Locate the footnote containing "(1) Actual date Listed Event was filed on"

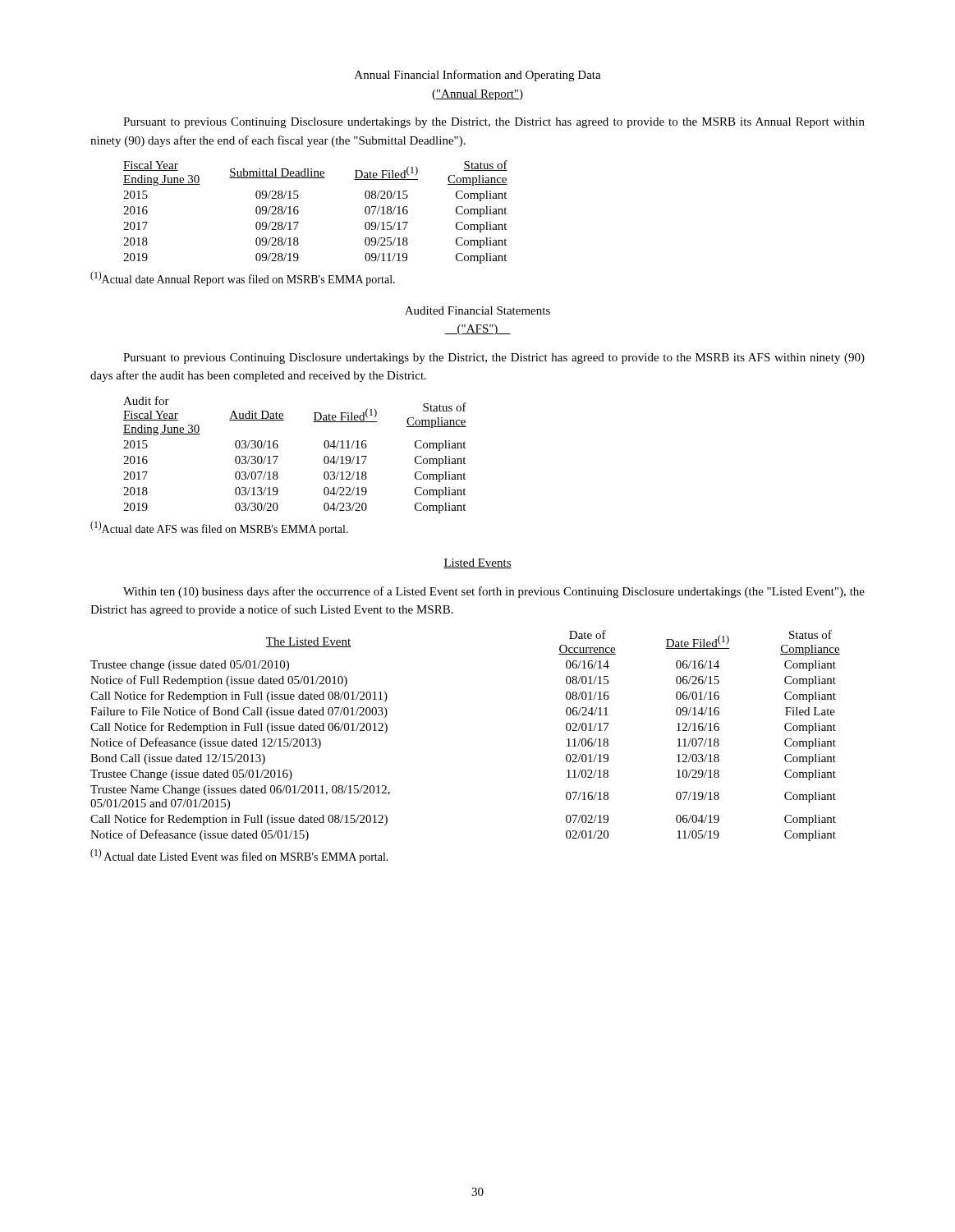240,855
